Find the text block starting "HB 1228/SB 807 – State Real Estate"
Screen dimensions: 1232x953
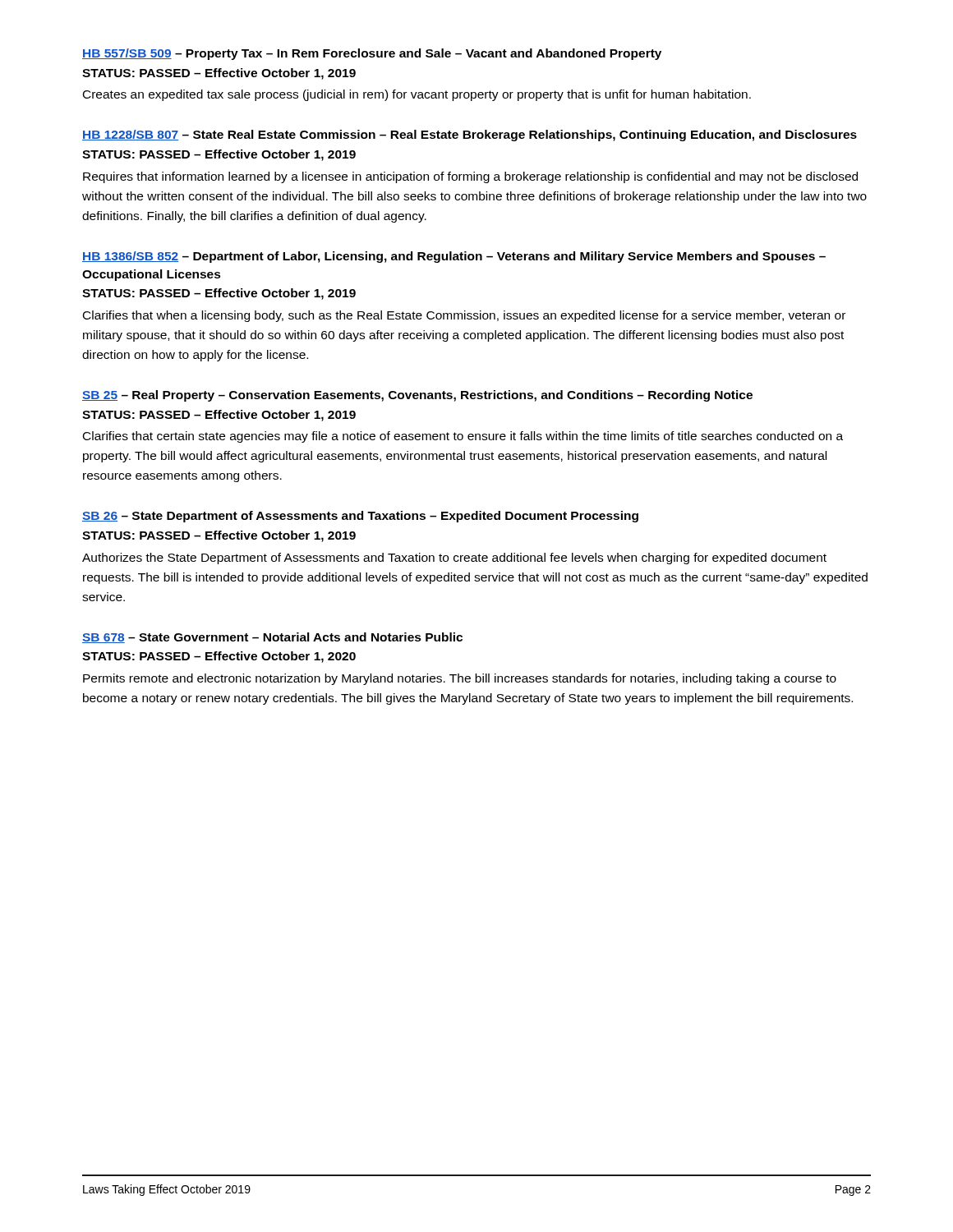[x=476, y=176]
